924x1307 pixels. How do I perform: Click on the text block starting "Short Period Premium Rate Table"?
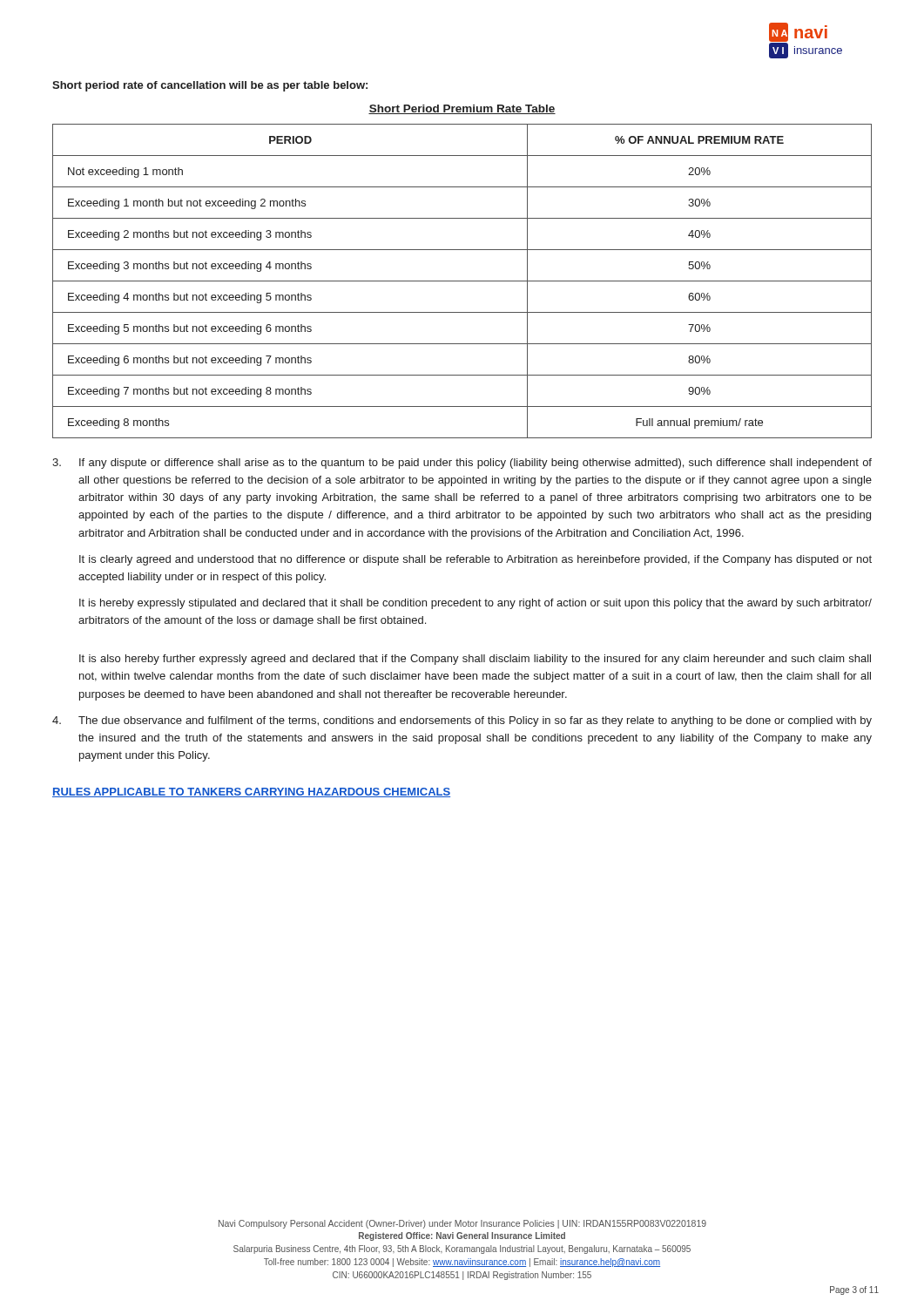[462, 108]
